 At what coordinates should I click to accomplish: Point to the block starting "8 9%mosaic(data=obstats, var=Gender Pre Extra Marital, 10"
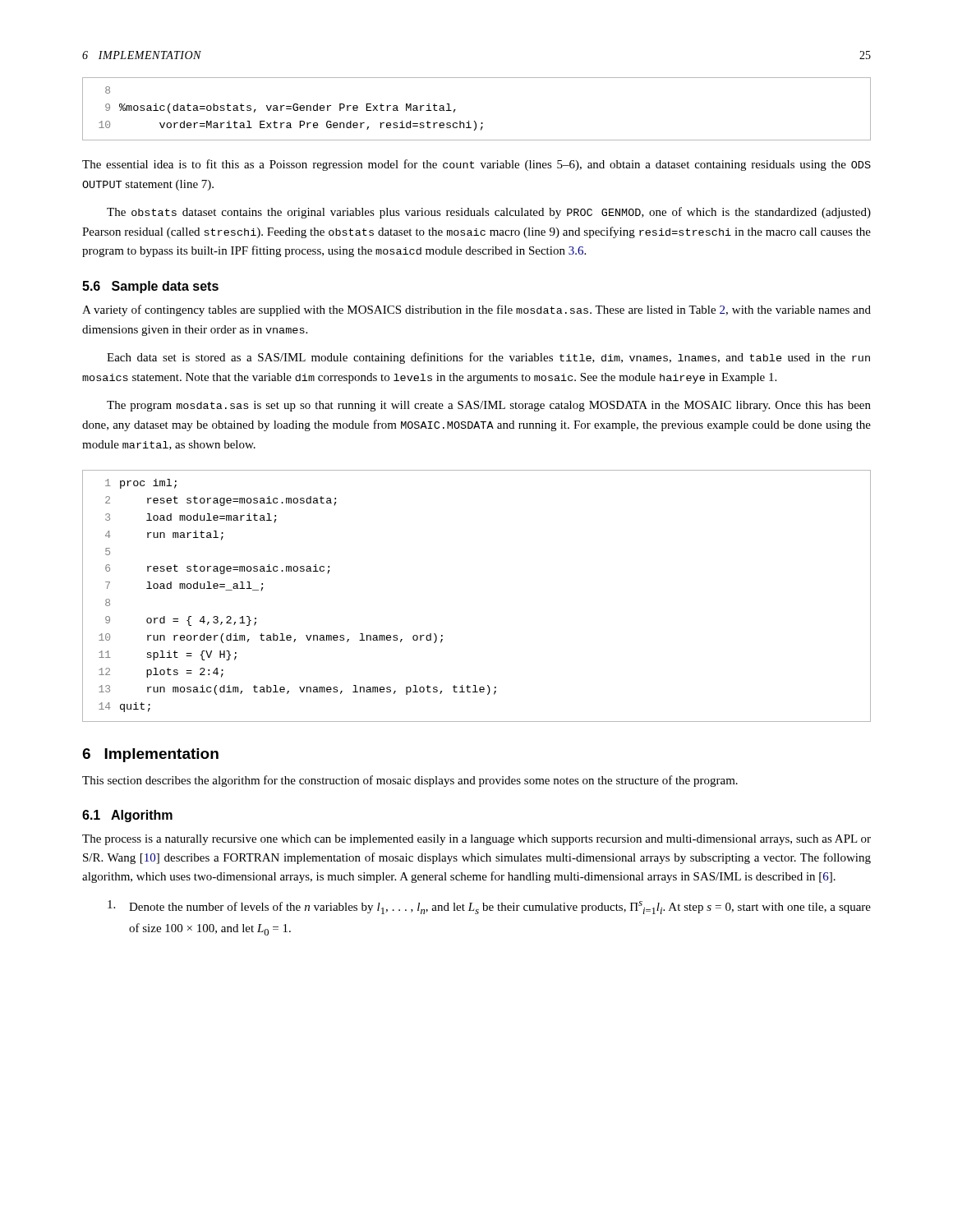click(x=476, y=109)
